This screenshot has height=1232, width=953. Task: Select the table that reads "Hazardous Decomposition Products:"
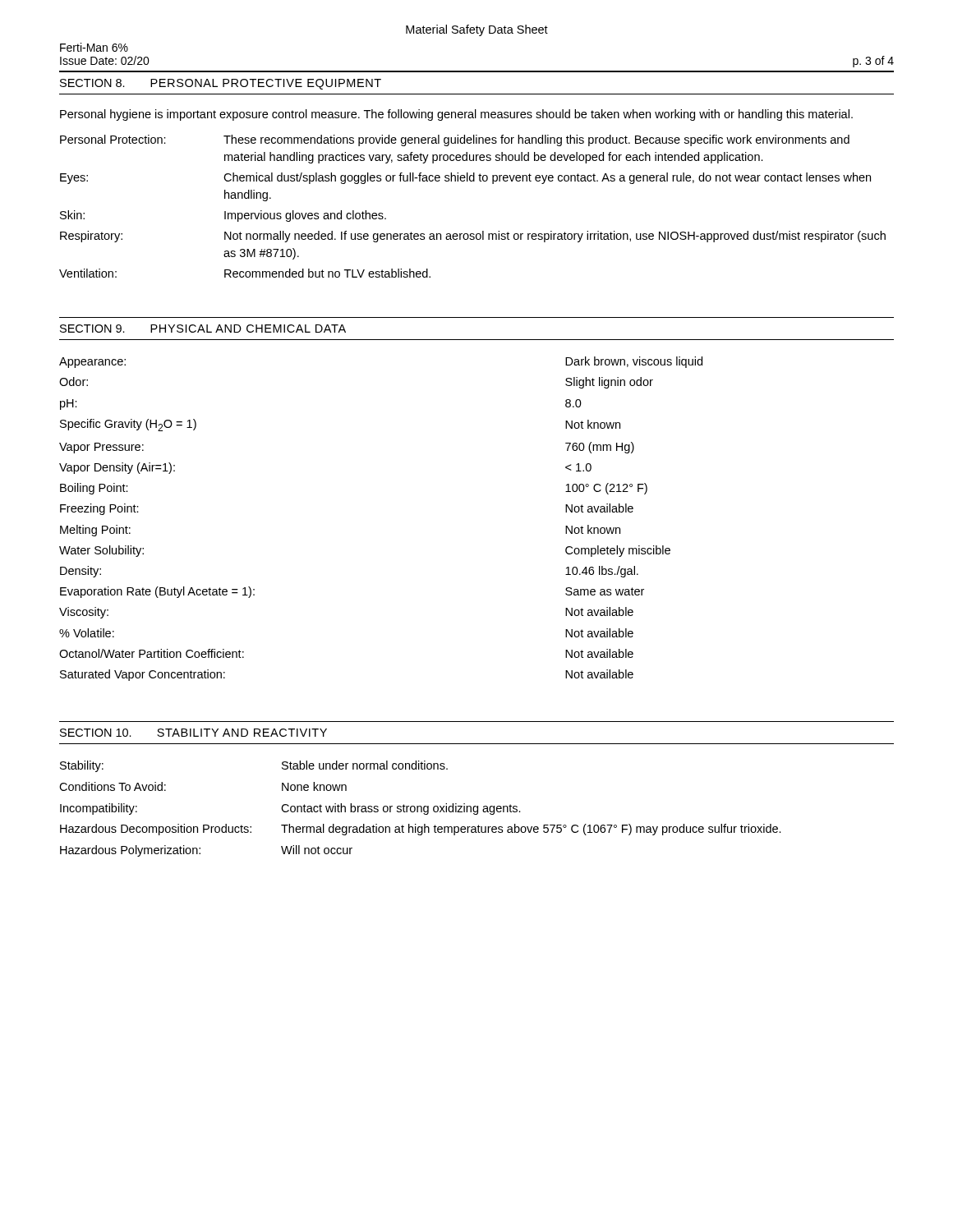[x=476, y=809]
